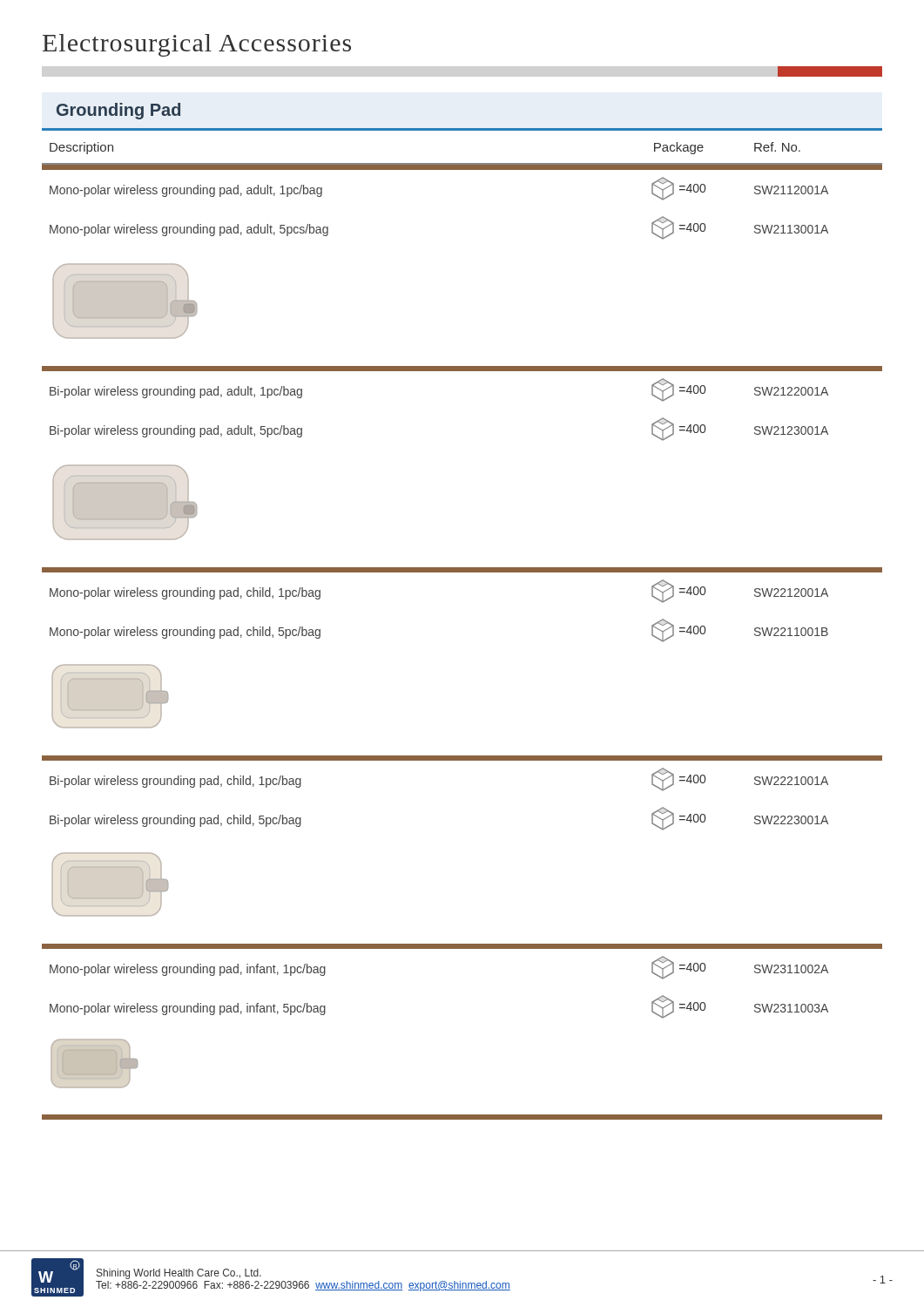Where does it say "Electrosurgical Accessories"?
The width and height of the screenshot is (924, 1307).
tap(197, 42)
